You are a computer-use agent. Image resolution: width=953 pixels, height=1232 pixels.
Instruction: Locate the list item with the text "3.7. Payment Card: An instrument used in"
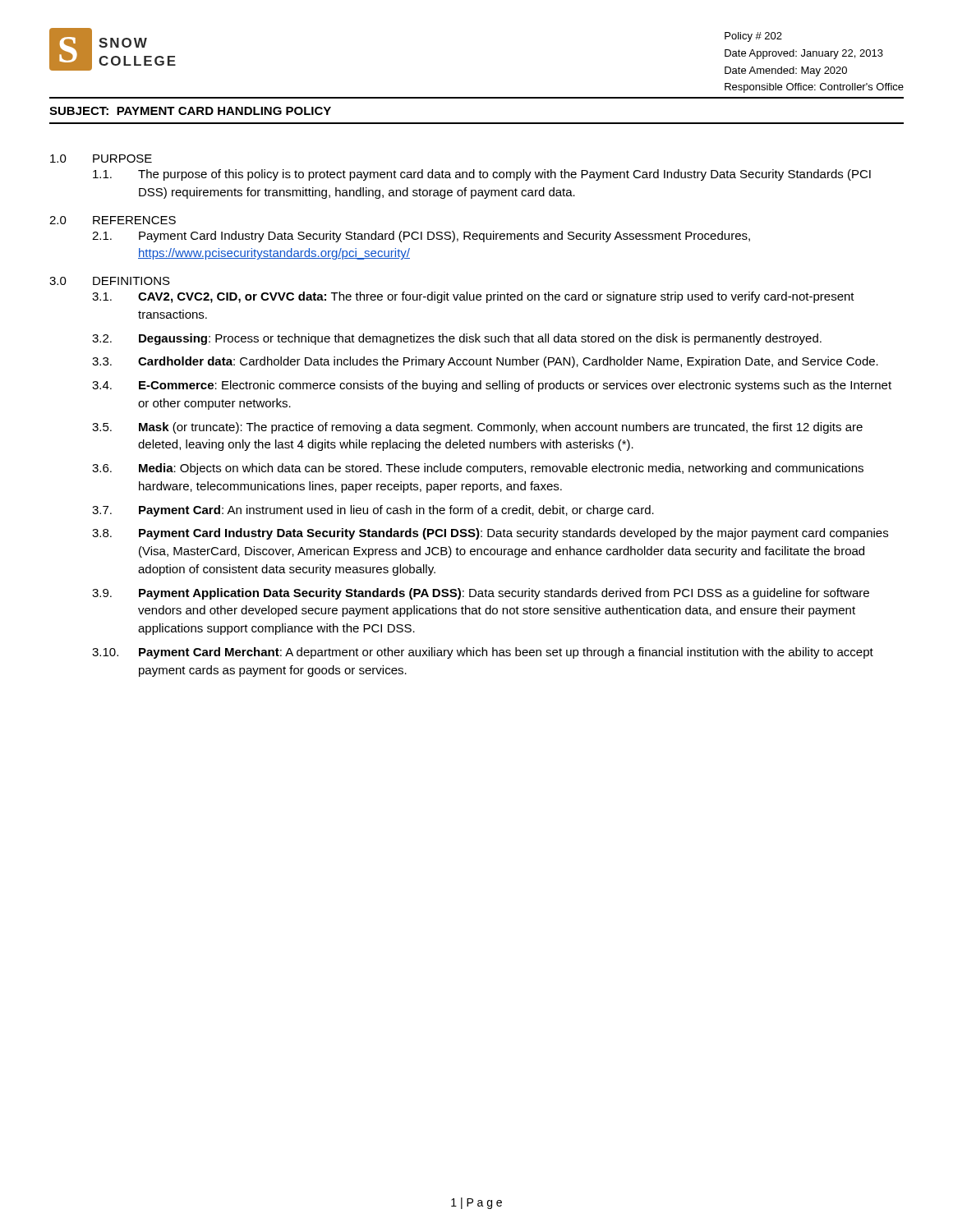coord(498,509)
